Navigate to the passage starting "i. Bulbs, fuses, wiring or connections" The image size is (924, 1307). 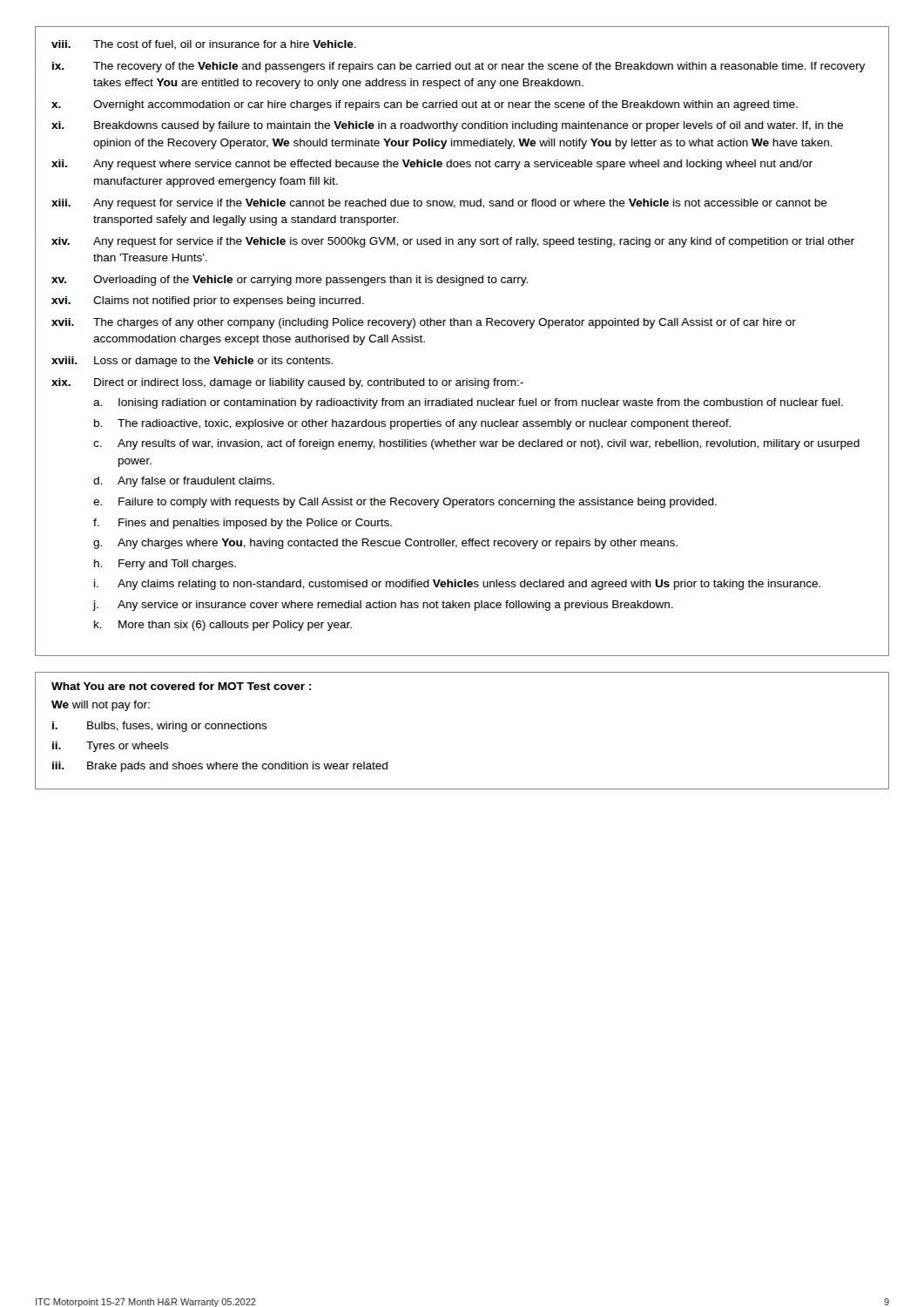[160, 727]
